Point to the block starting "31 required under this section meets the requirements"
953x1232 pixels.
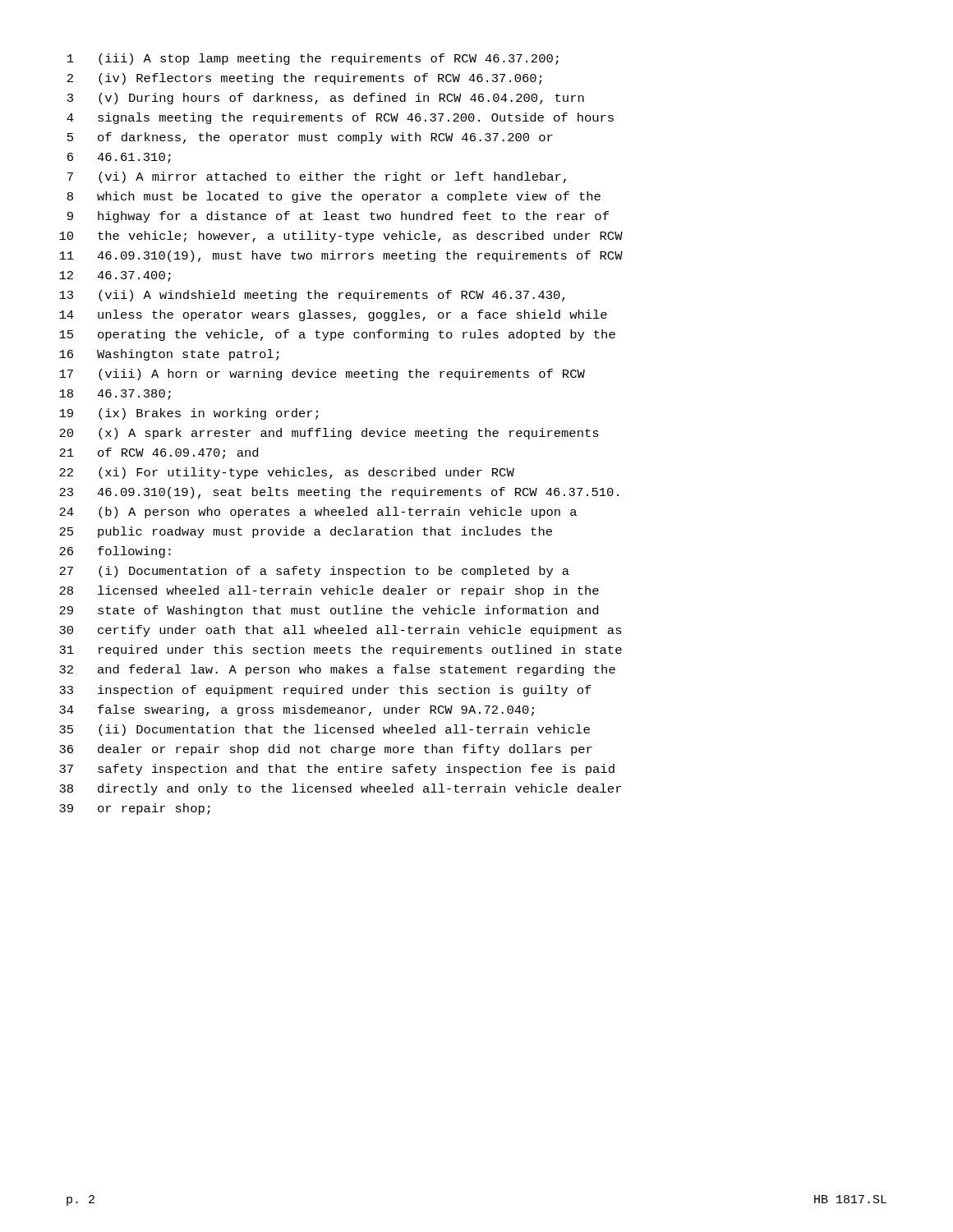[x=476, y=651]
